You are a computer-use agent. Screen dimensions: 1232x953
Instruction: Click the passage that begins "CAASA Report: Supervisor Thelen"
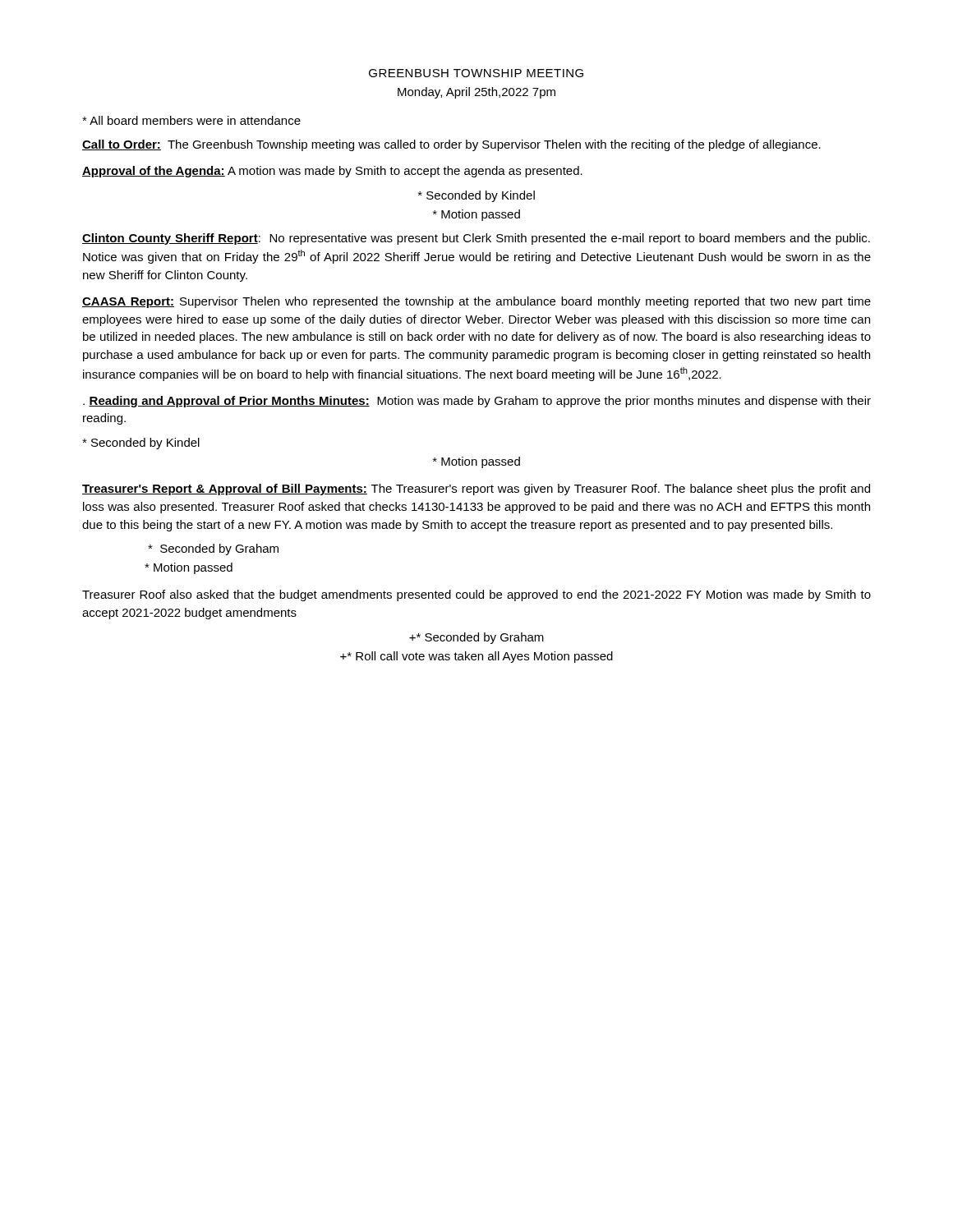tap(476, 337)
